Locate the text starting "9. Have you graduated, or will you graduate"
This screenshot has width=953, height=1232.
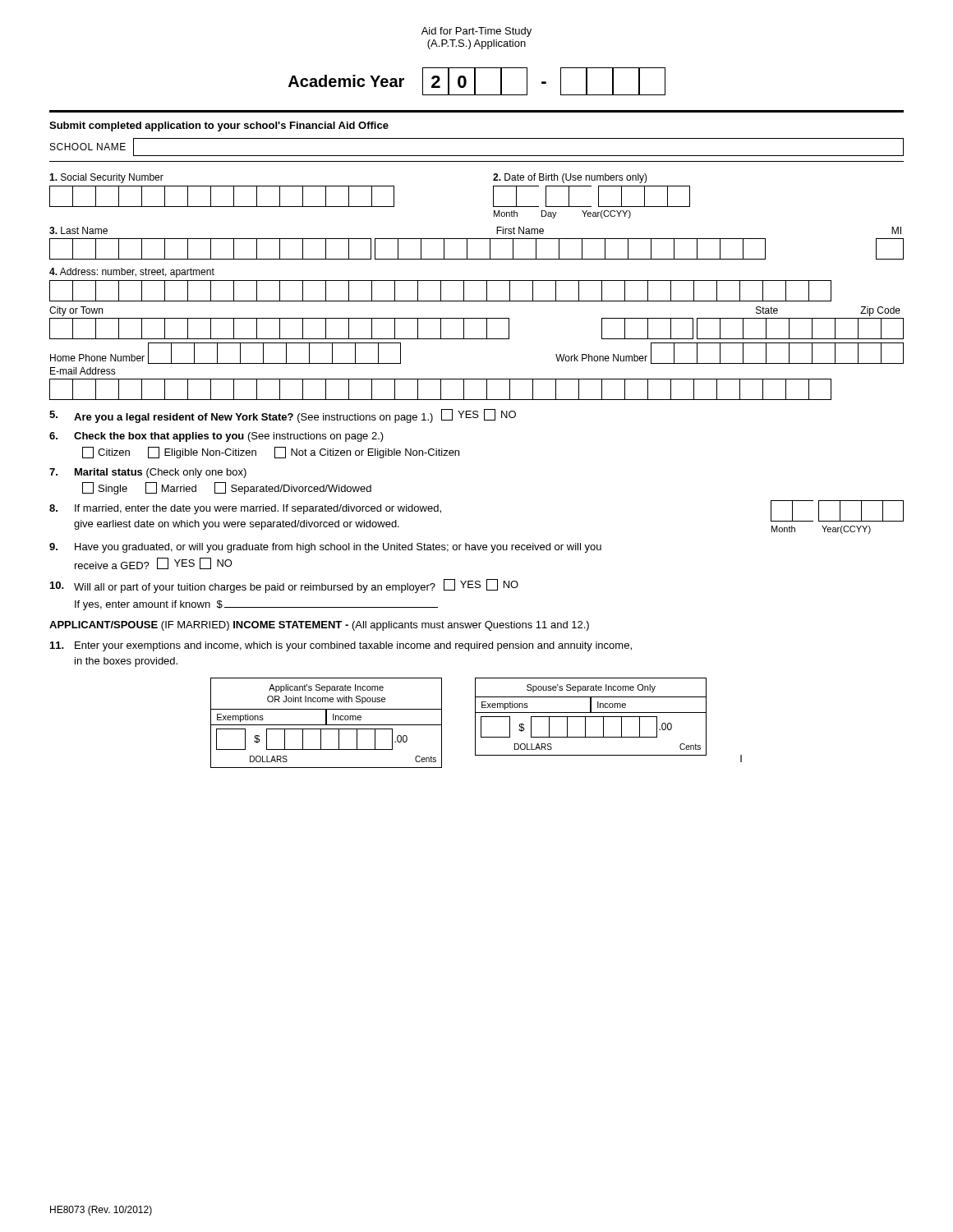[x=476, y=556]
